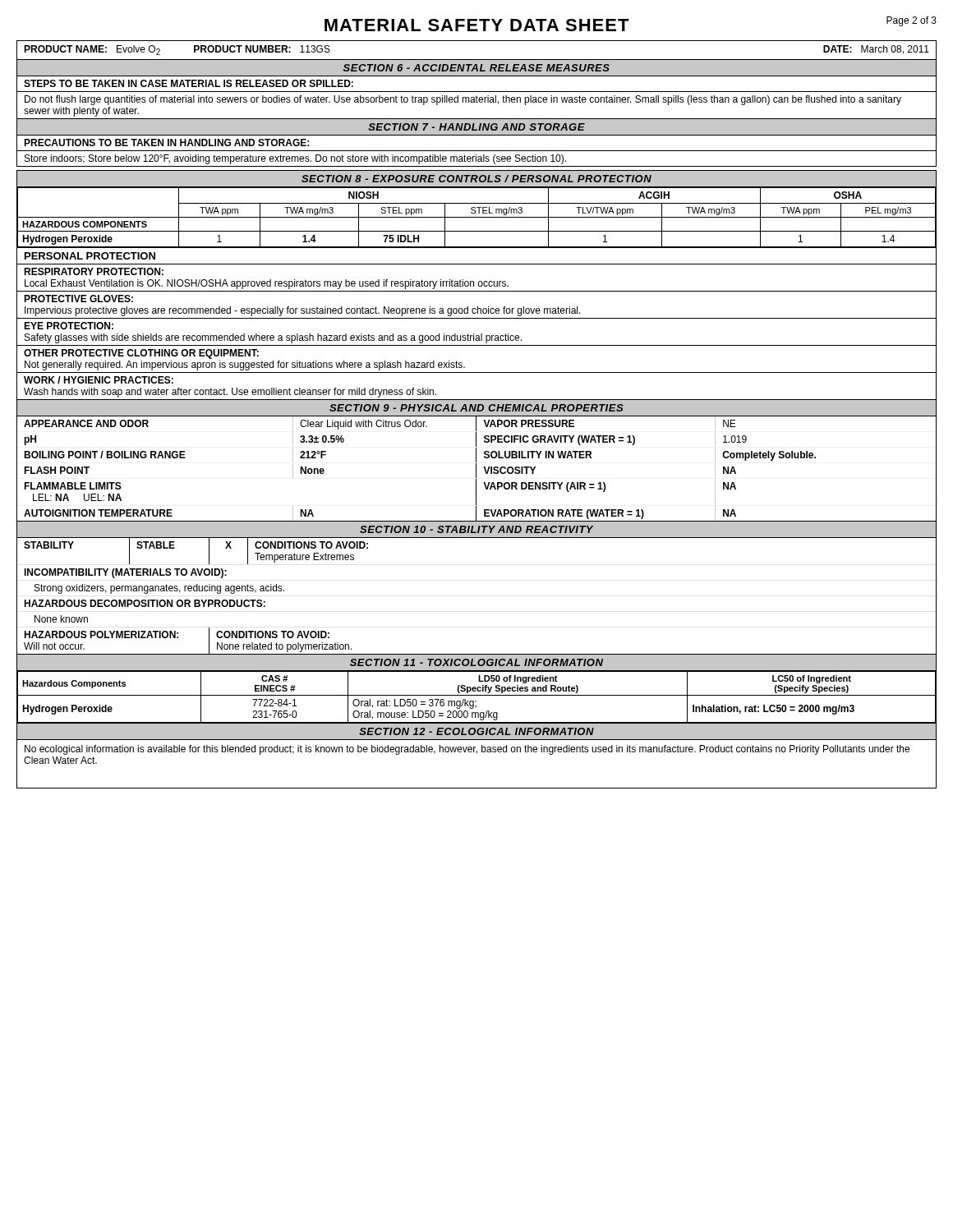
Task: Select the section header containing "SECTION 9 - PHYSICAL AND CHEMICAL PROPERTIES"
Action: point(476,408)
